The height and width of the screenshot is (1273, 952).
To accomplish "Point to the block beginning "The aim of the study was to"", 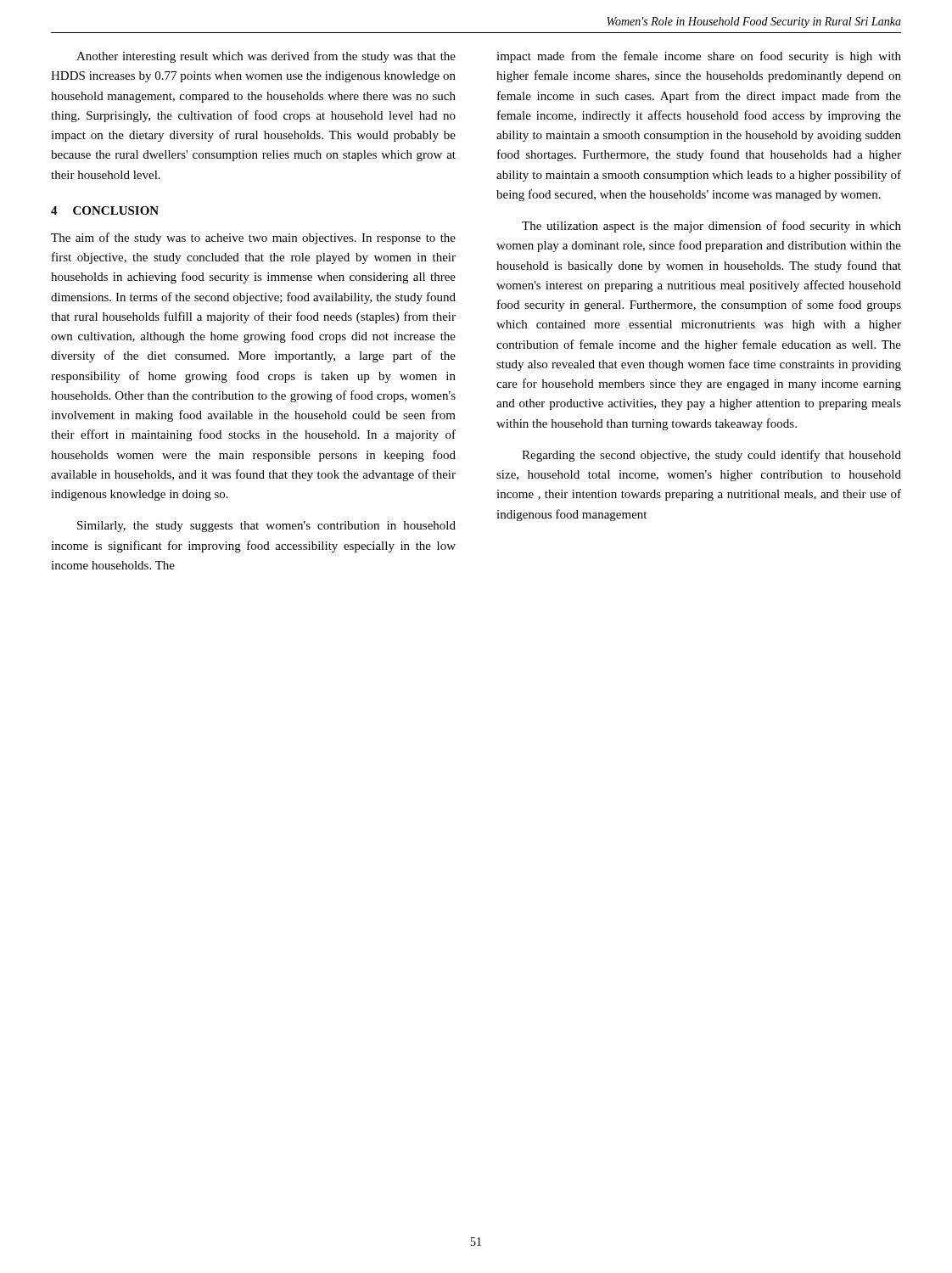I will click(x=253, y=366).
